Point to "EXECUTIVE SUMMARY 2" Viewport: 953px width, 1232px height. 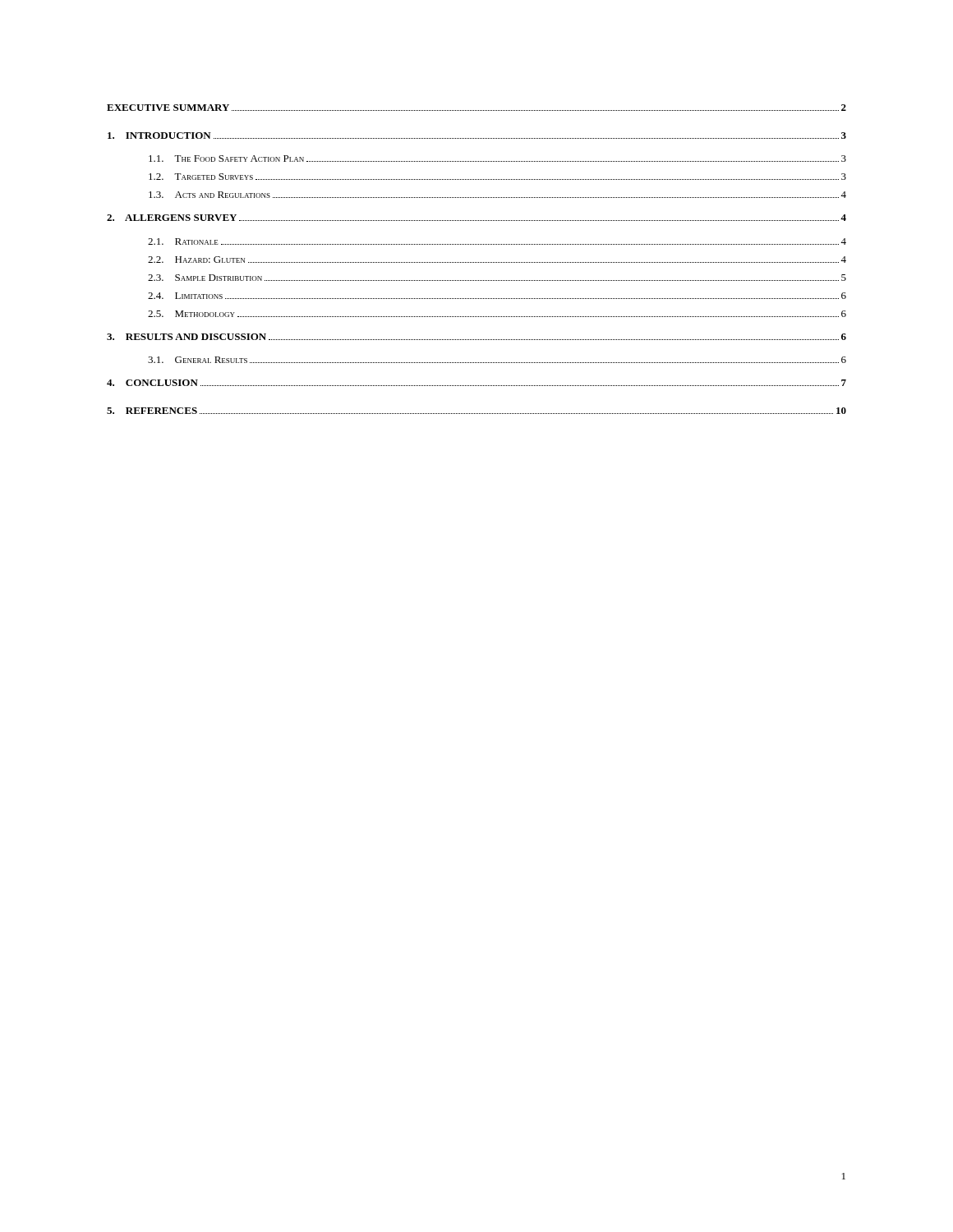click(476, 108)
